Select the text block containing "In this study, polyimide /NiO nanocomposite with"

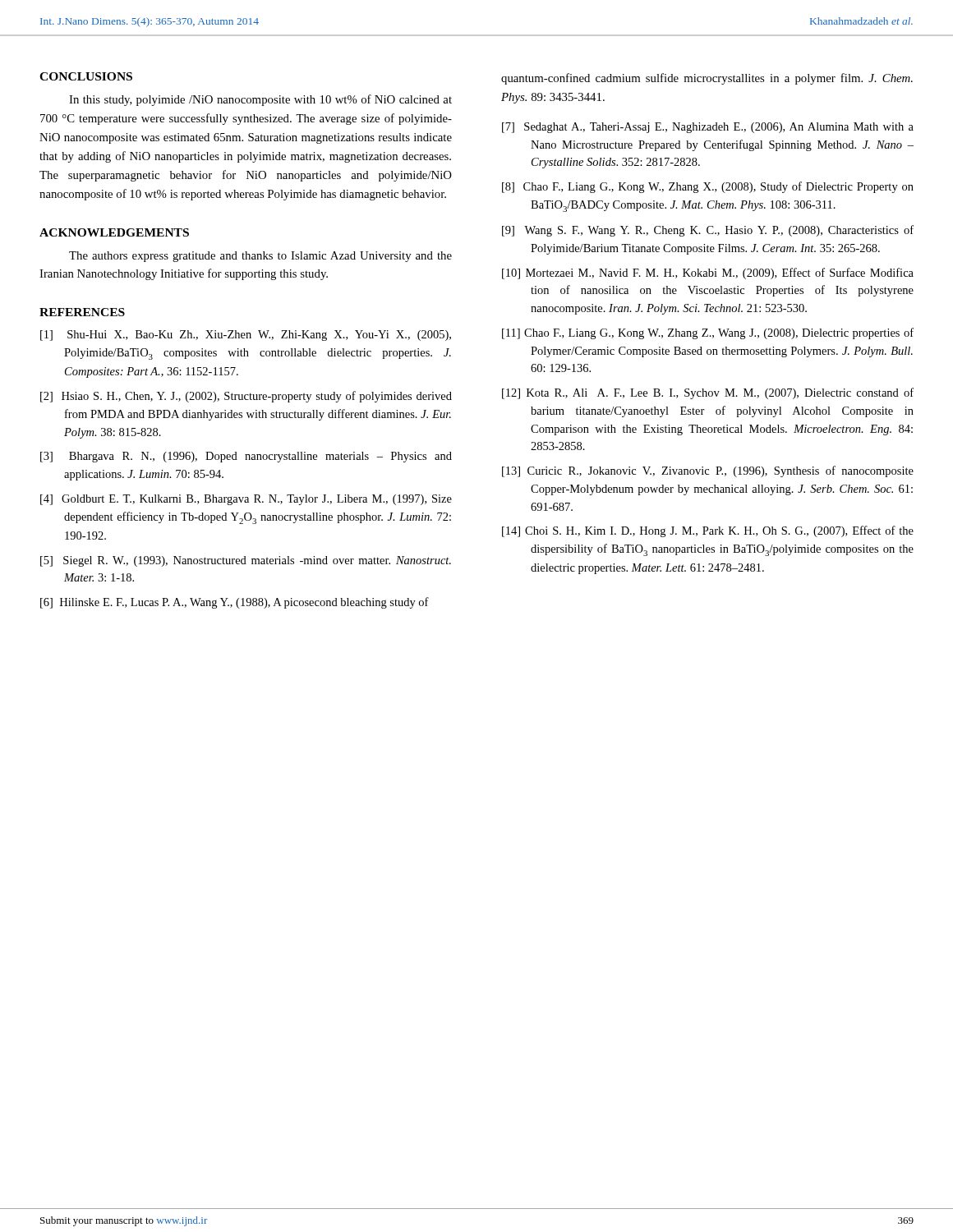tap(246, 147)
